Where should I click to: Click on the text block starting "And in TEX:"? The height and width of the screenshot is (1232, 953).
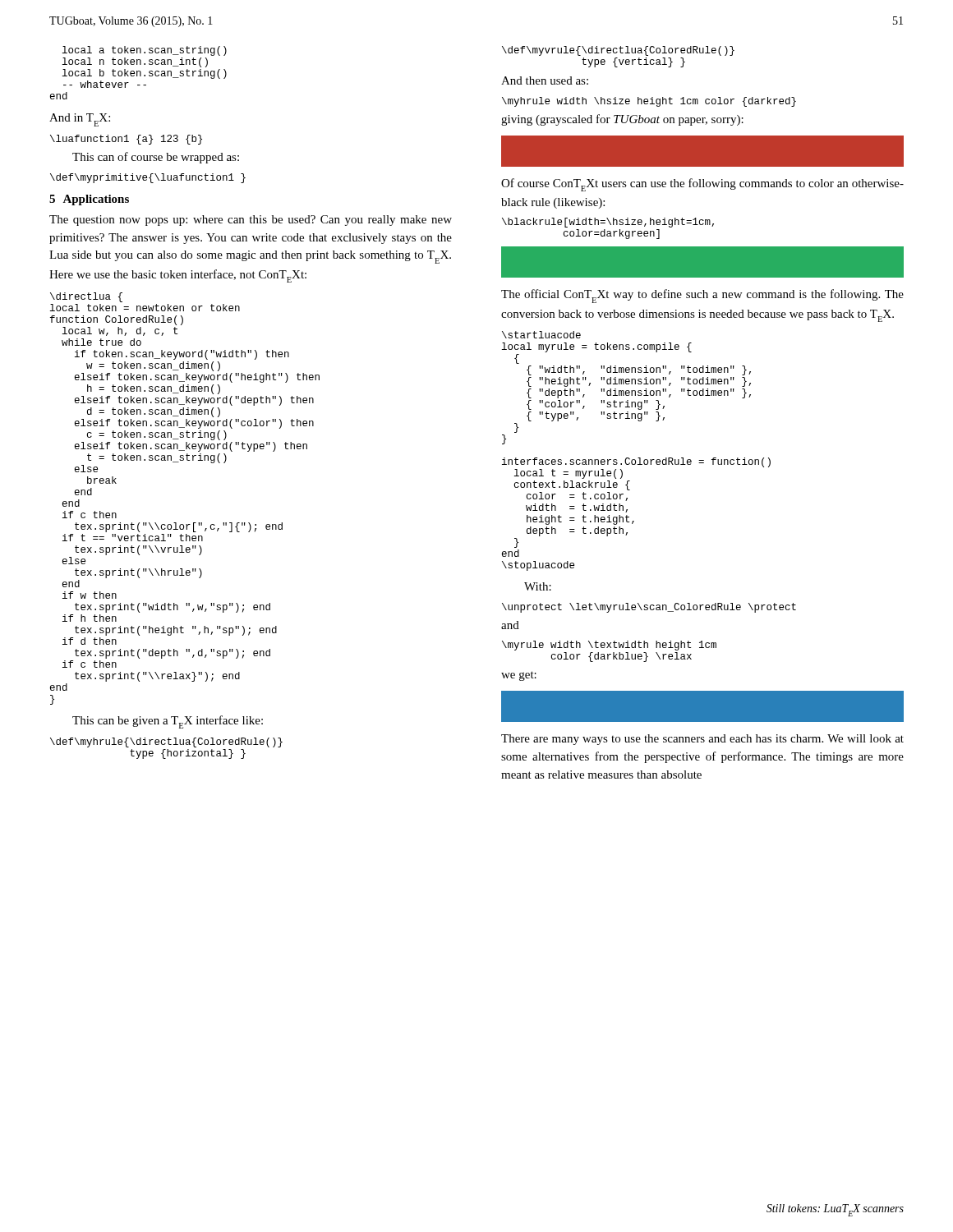coord(80,120)
